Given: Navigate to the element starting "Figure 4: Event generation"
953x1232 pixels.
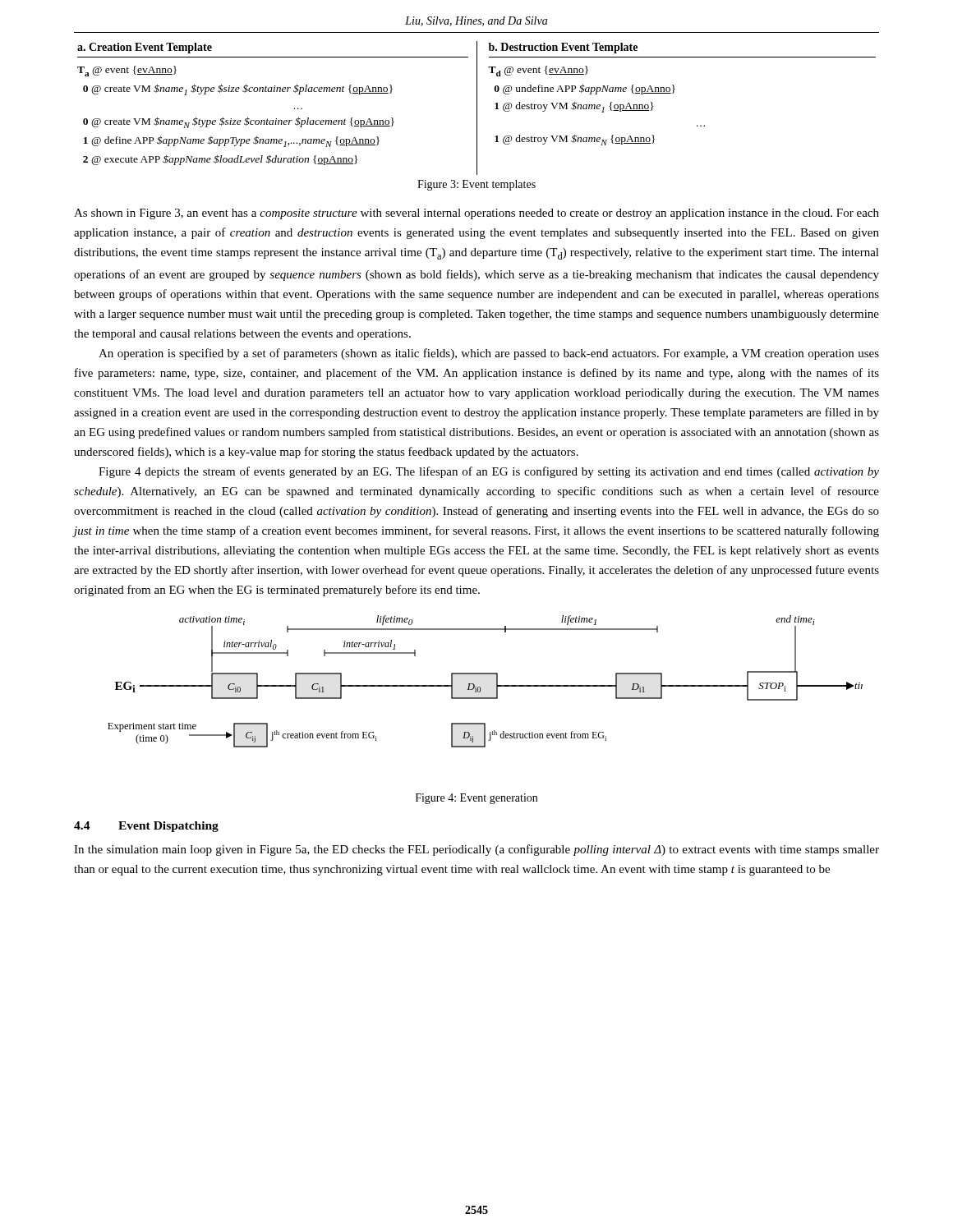Looking at the screenshot, I should click(x=476, y=798).
